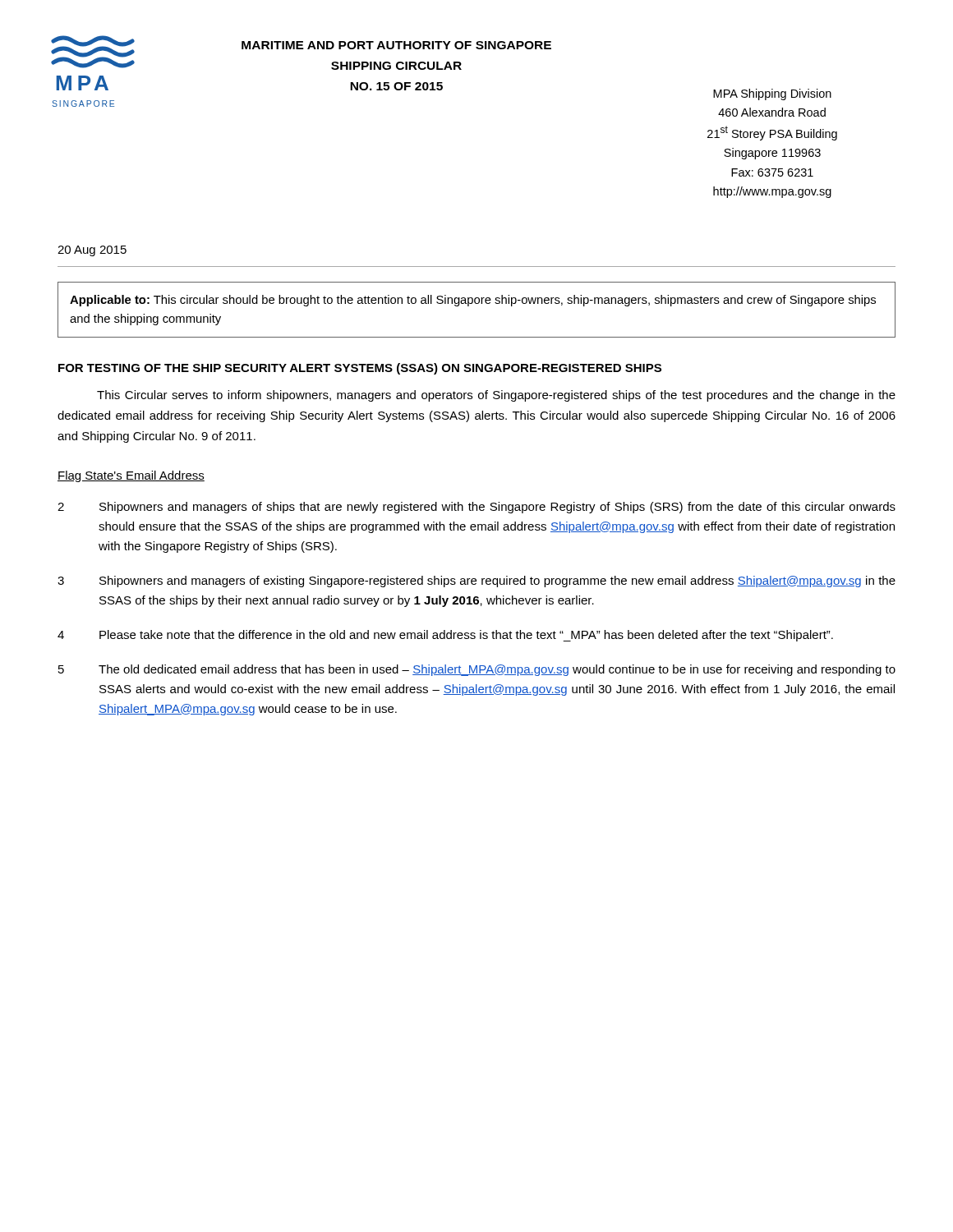Navigate to the text starting "4 Please take note"
The height and width of the screenshot is (1232, 953).
pyautogui.click(x=476, y=634)
